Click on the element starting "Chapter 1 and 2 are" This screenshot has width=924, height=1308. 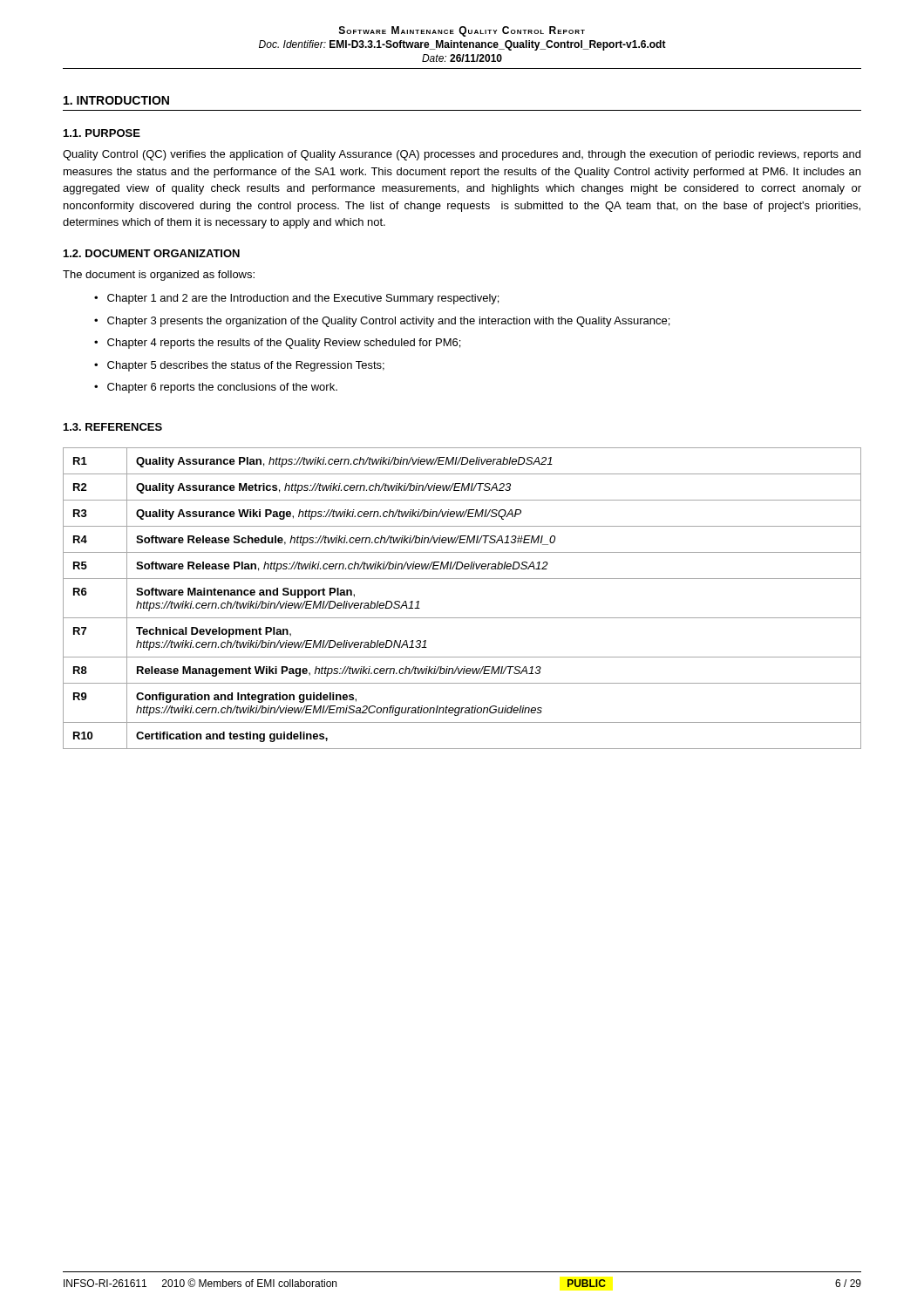(x=303, y=298)
